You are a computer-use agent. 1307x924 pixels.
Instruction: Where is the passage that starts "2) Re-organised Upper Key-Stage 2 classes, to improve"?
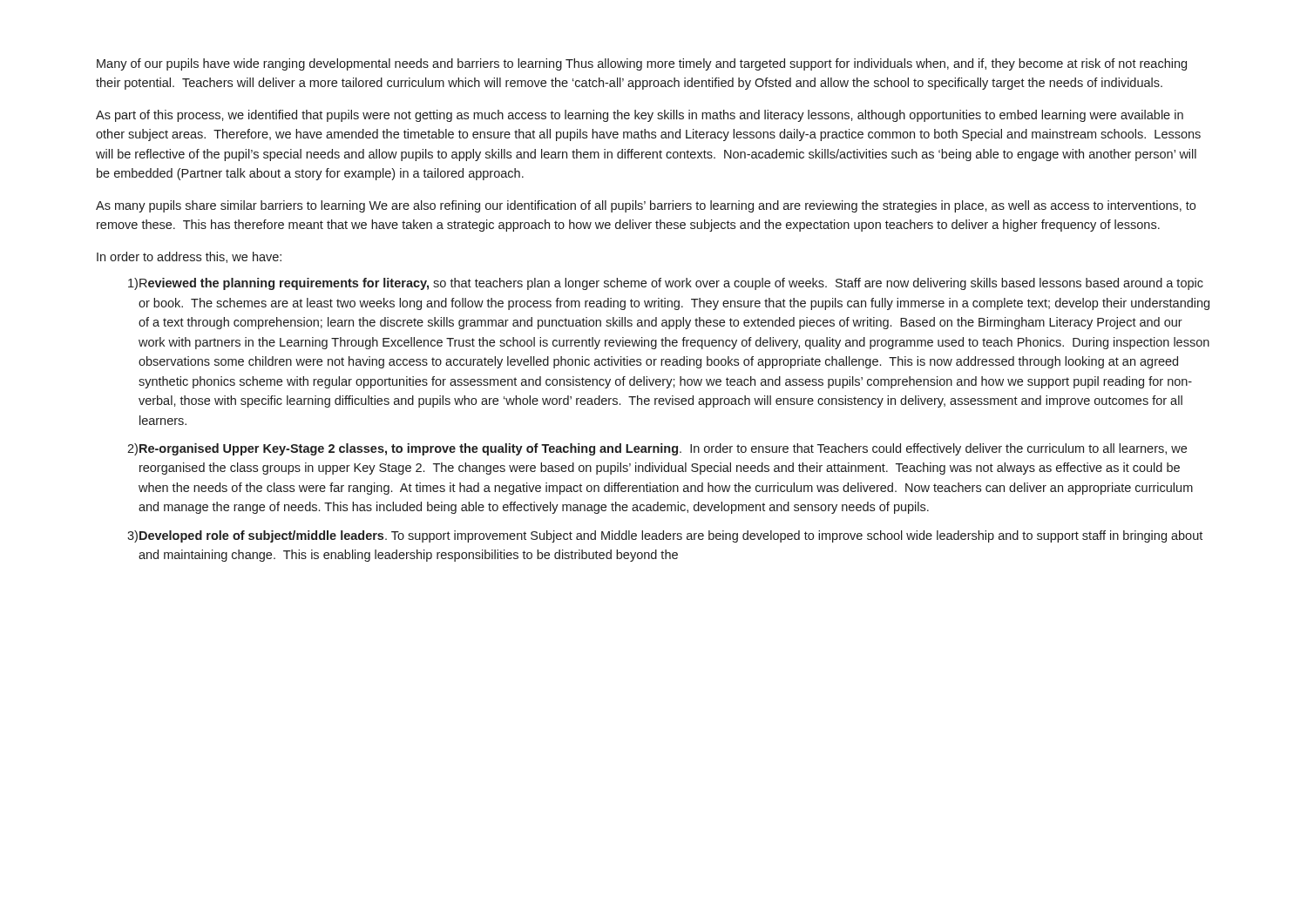(x=654, y=478)
